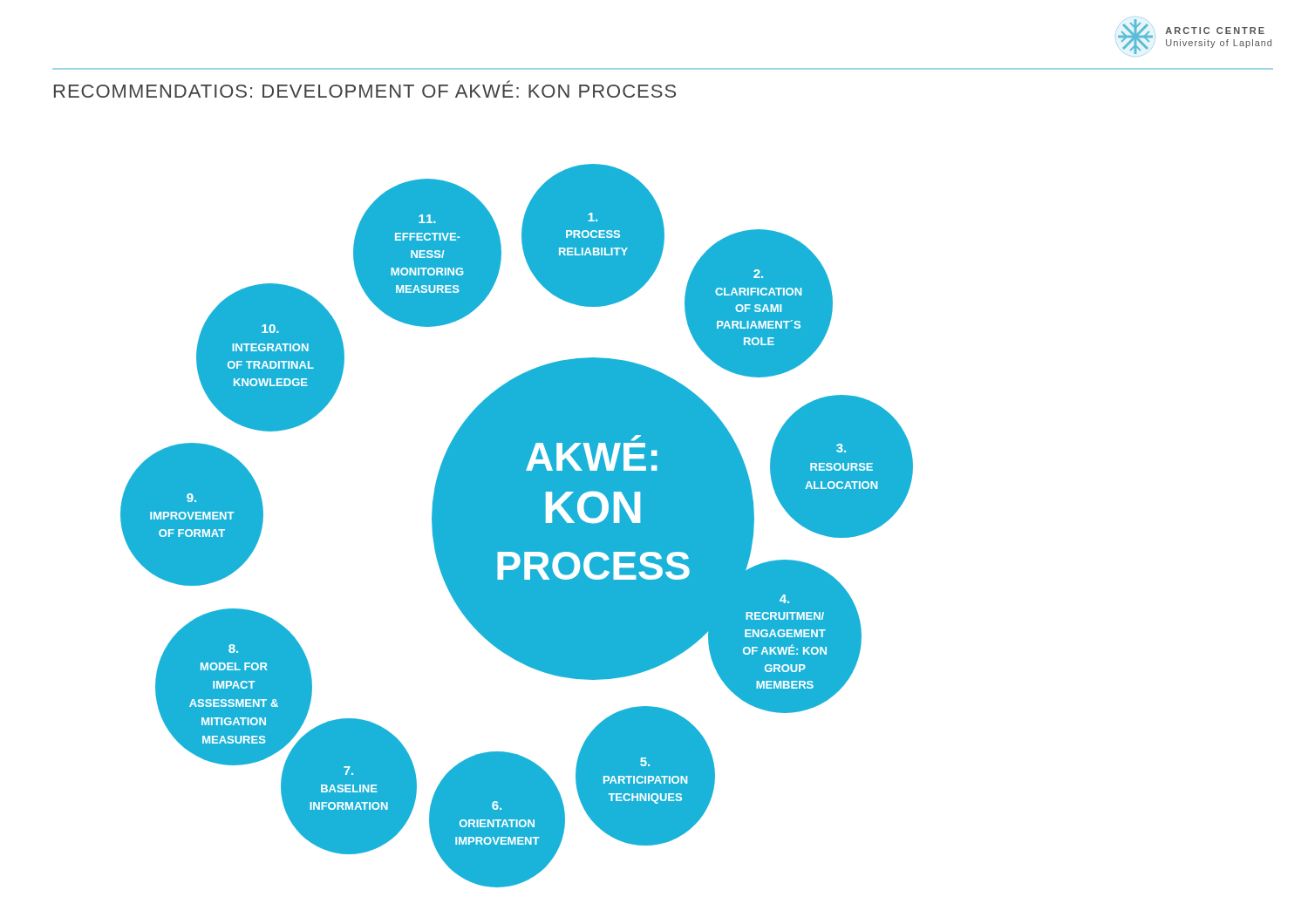Image resolution: width=1308 pixels, height=924 pixels.
Task: Locate the passage starting "RECOMMENDATIOS: DEVELOPMENT OF"
Action: coord(365,91)
